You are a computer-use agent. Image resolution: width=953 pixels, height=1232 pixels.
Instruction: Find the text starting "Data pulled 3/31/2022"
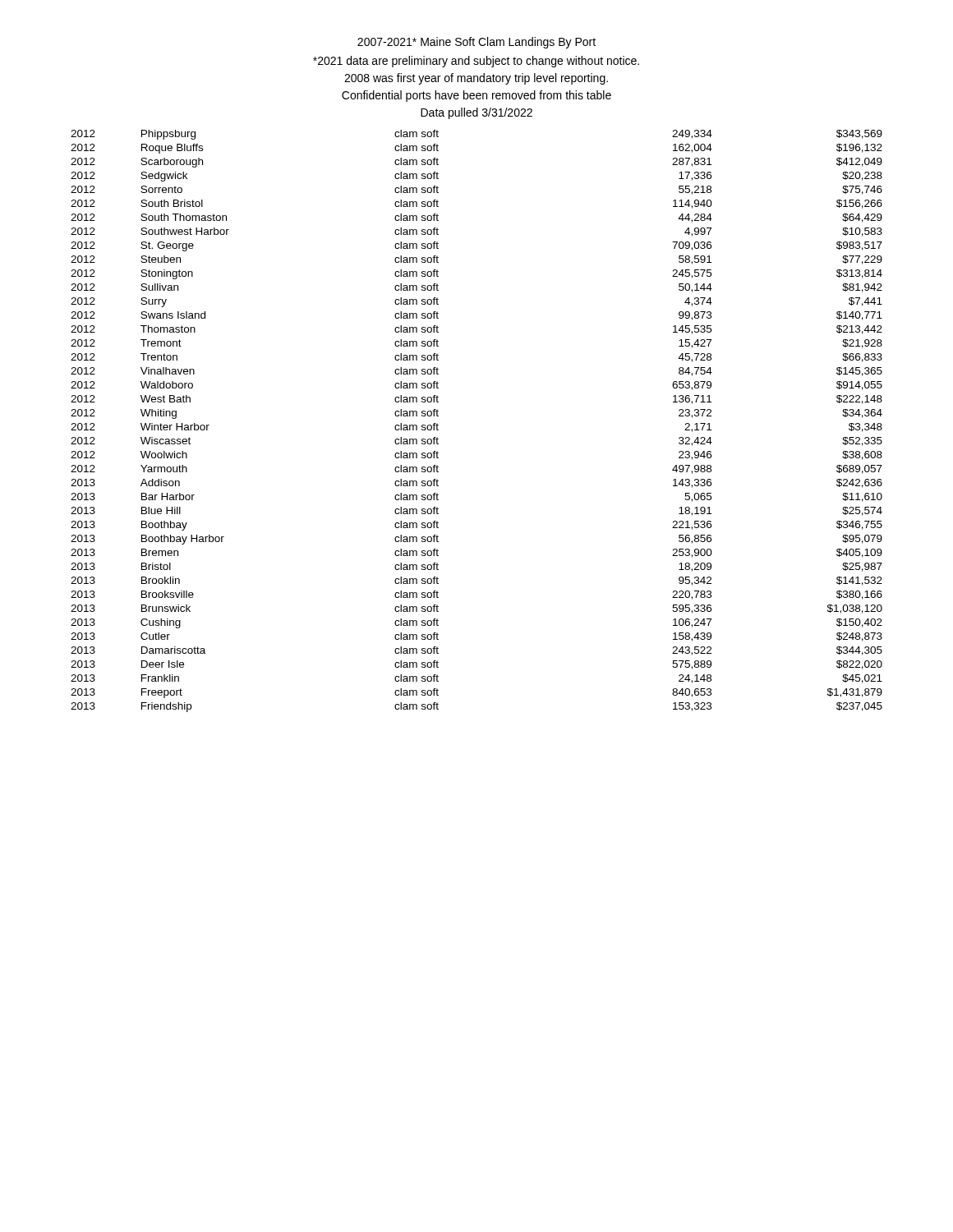click(x=476, y=113)
